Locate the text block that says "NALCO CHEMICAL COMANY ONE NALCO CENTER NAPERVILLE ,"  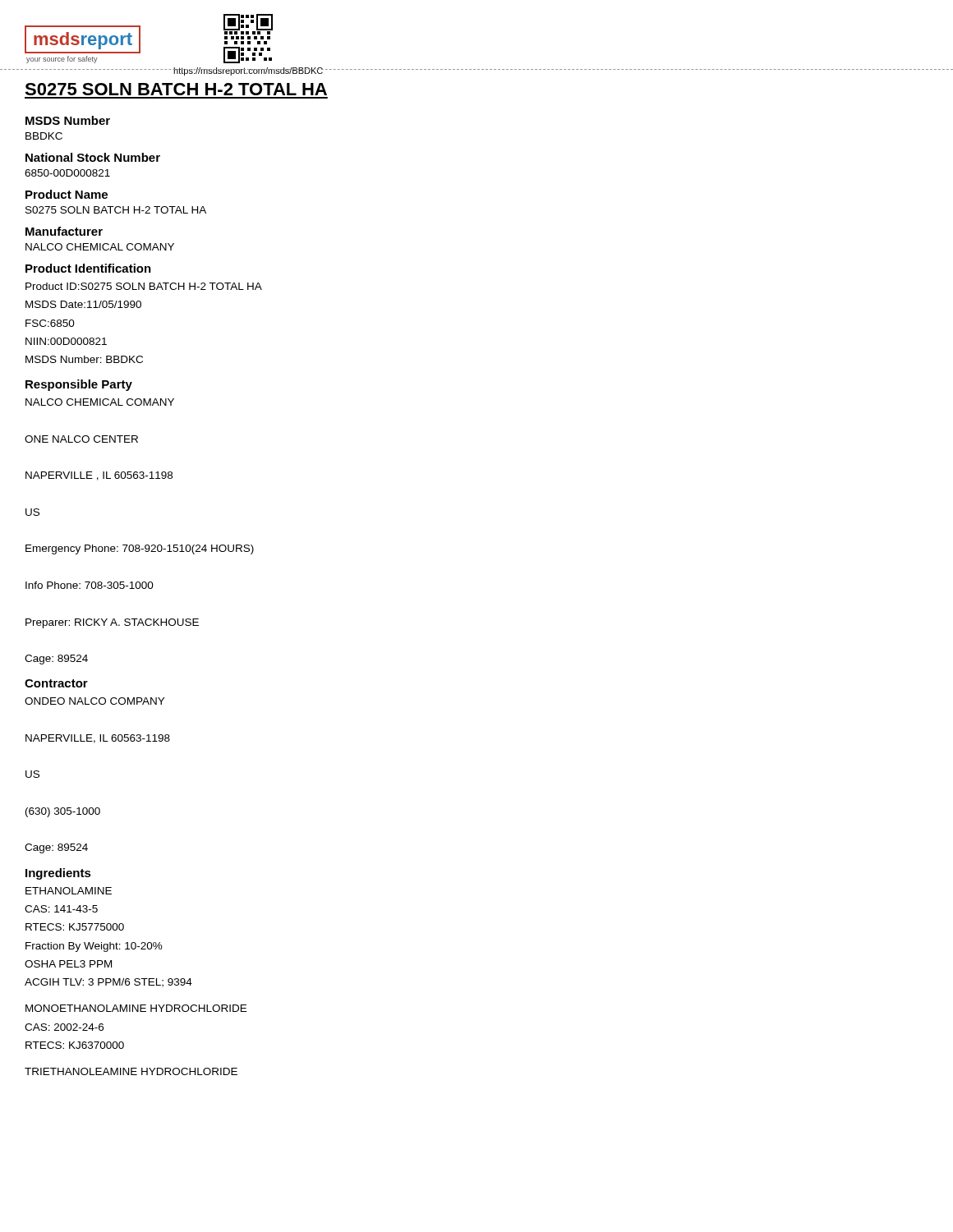pos(100,402)
